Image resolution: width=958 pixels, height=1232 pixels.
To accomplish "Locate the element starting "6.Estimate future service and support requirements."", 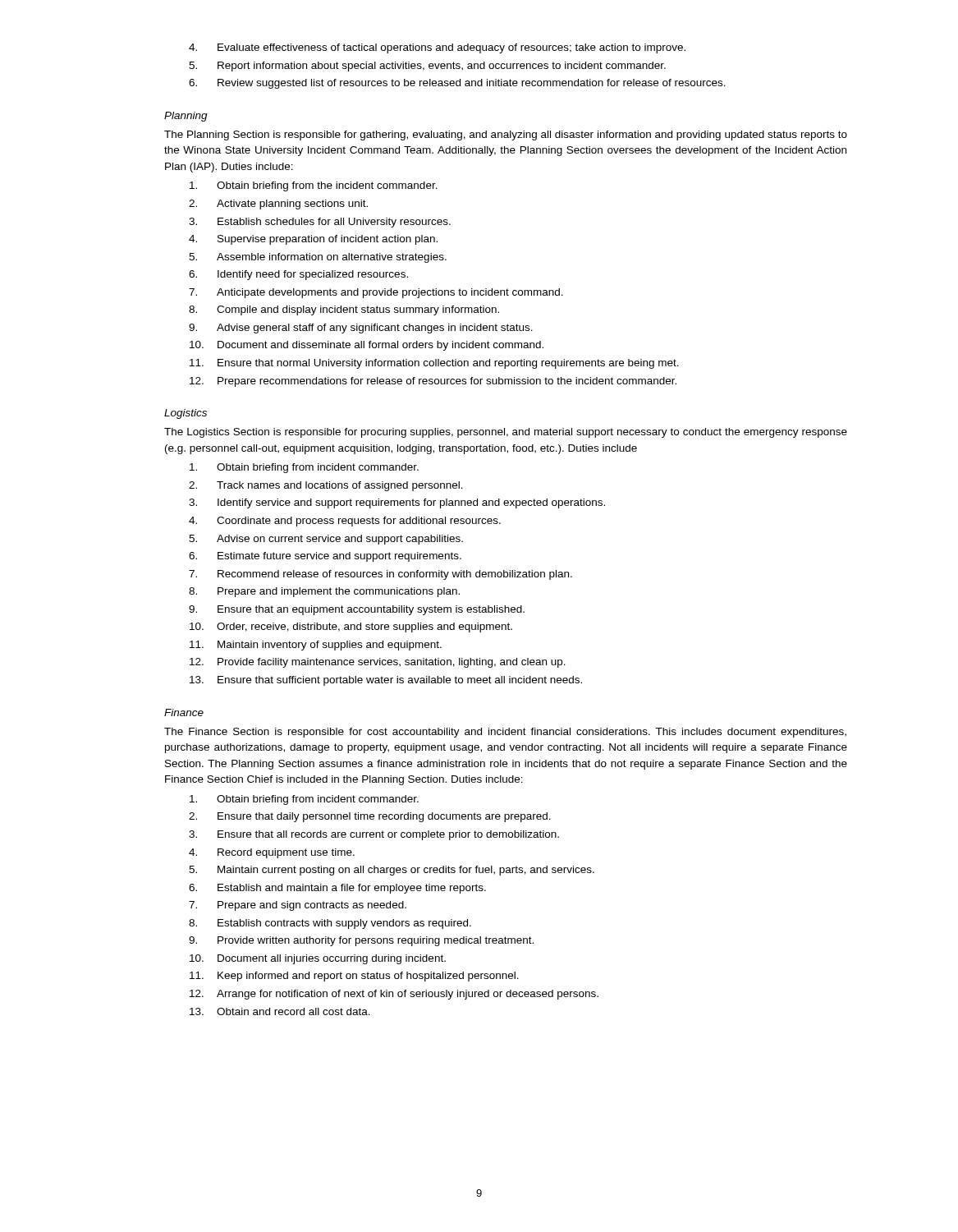I will point(325,557).
